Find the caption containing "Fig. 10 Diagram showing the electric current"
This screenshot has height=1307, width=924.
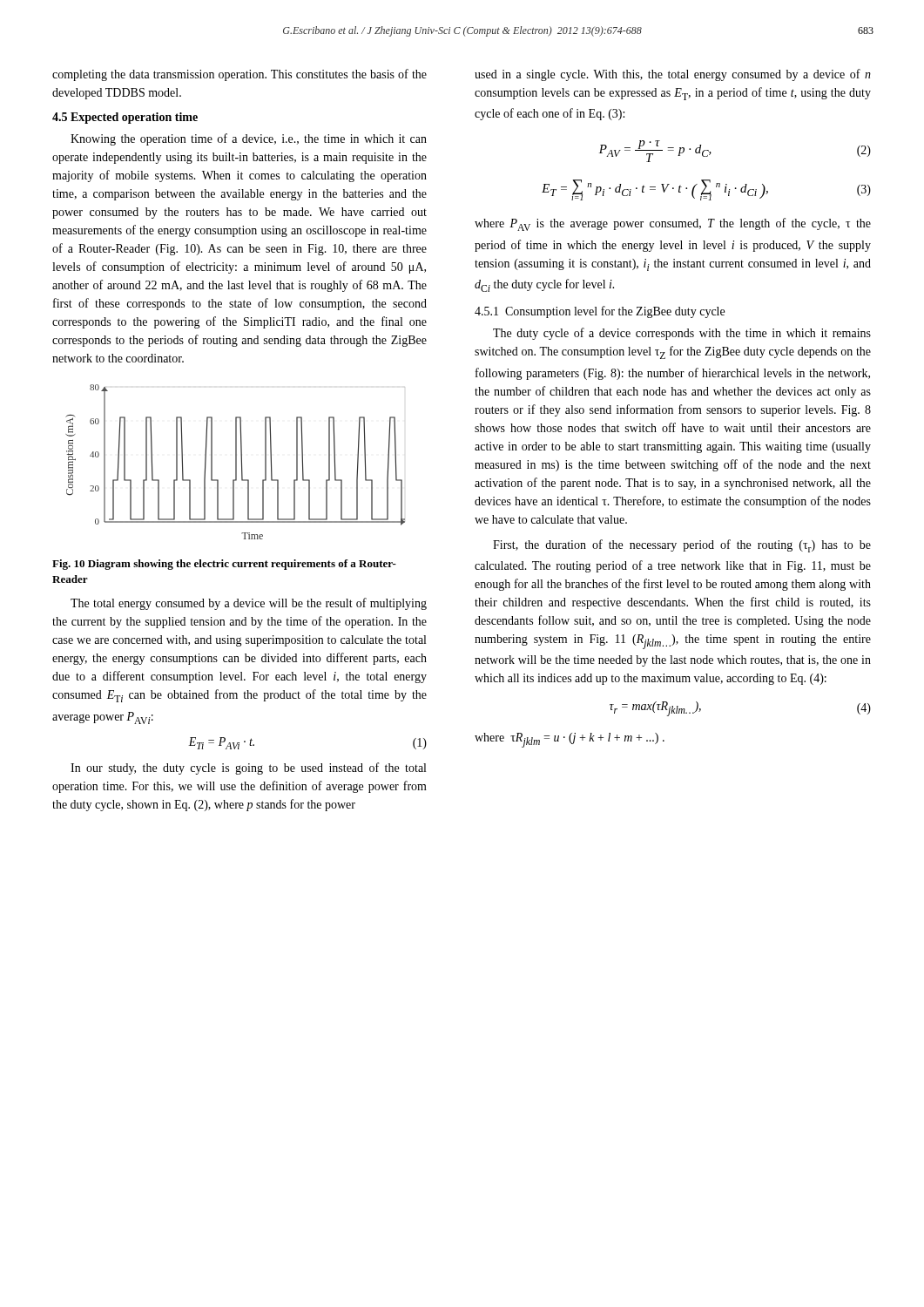(x=224, y=571)
